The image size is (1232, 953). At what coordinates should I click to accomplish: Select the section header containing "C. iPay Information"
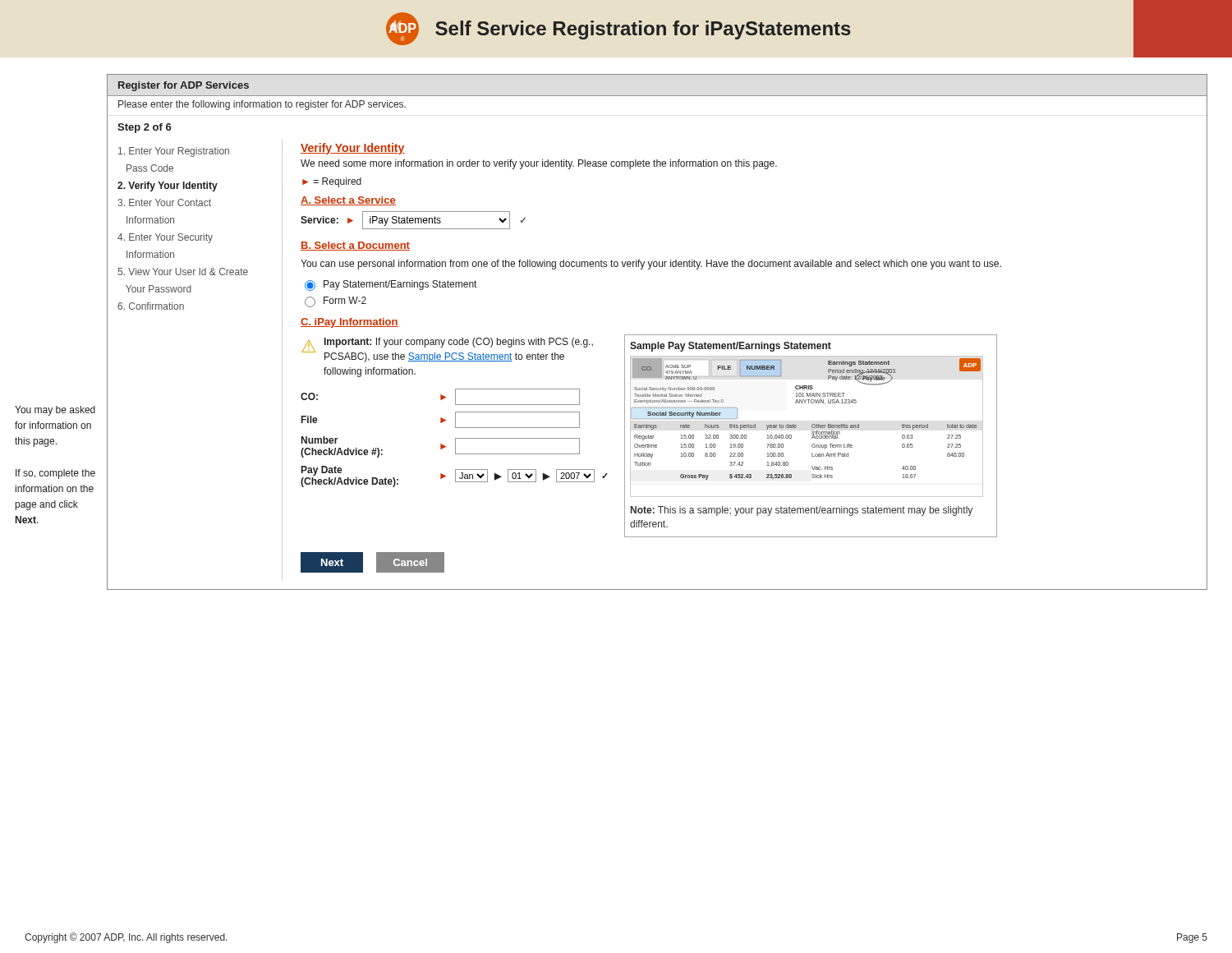349,322
